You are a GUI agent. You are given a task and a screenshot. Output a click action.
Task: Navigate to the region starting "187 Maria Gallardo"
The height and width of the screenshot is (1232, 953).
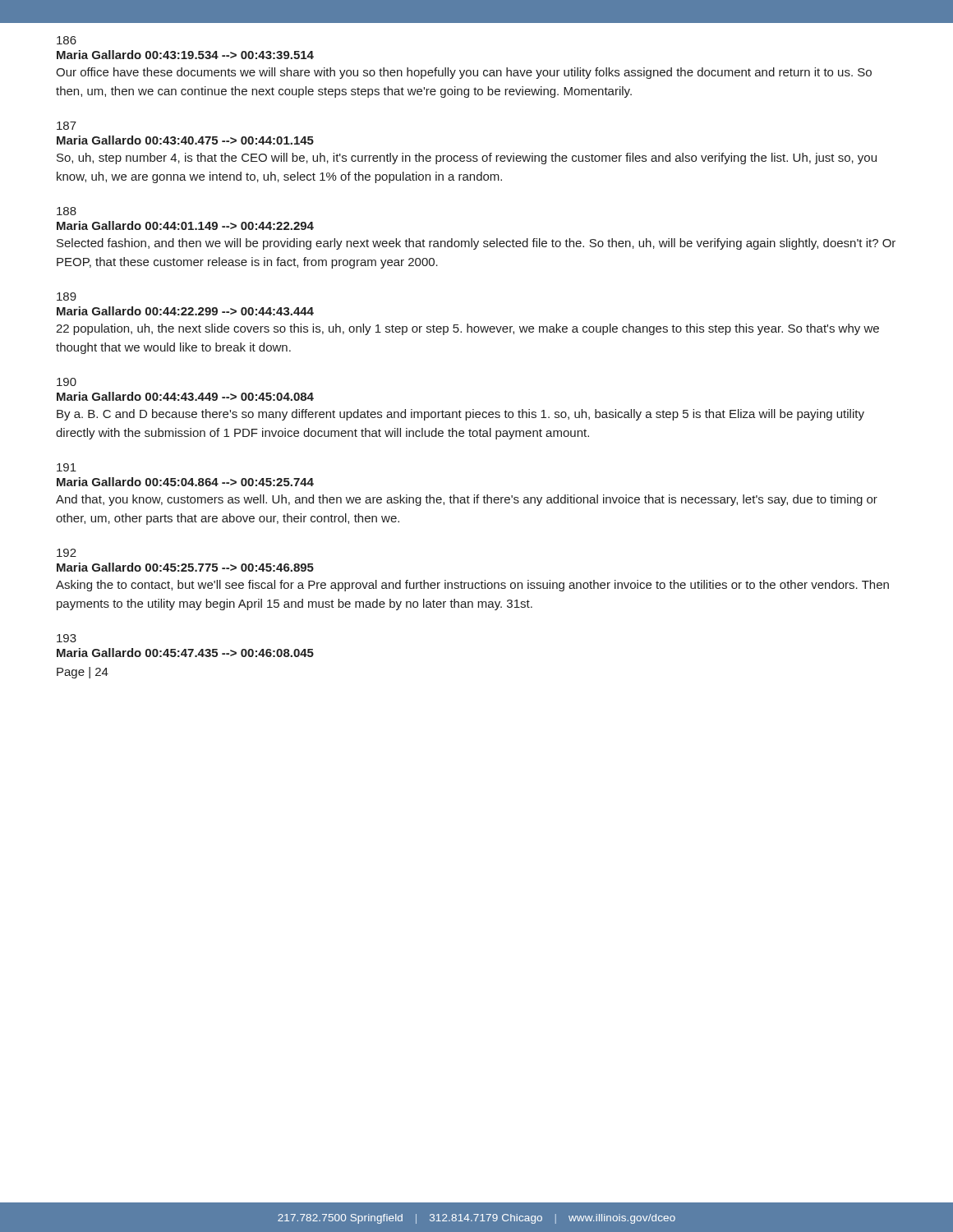476,152
